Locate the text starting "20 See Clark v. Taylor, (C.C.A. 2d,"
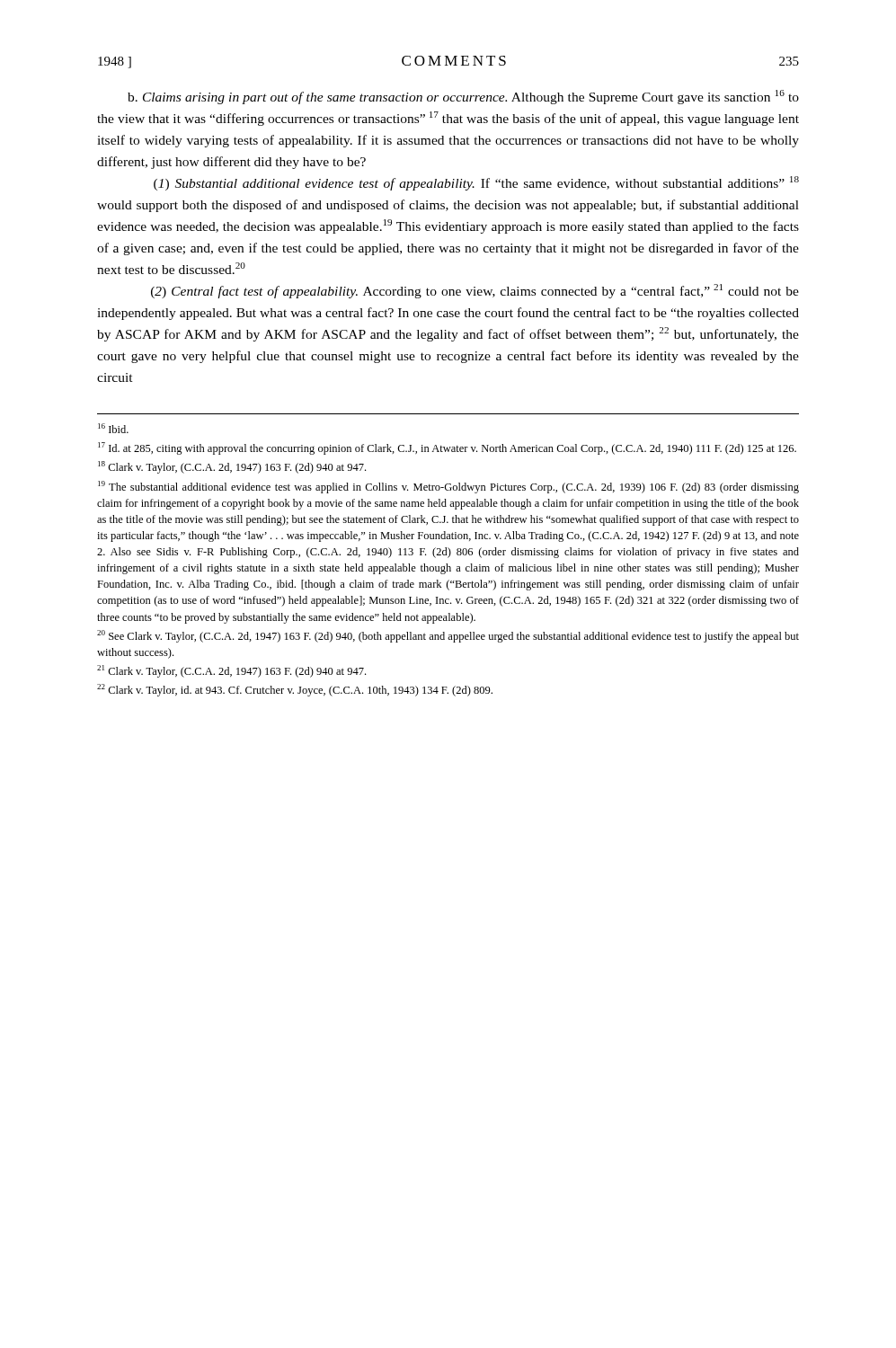896x1348 pixels. [x=448, y=643]
